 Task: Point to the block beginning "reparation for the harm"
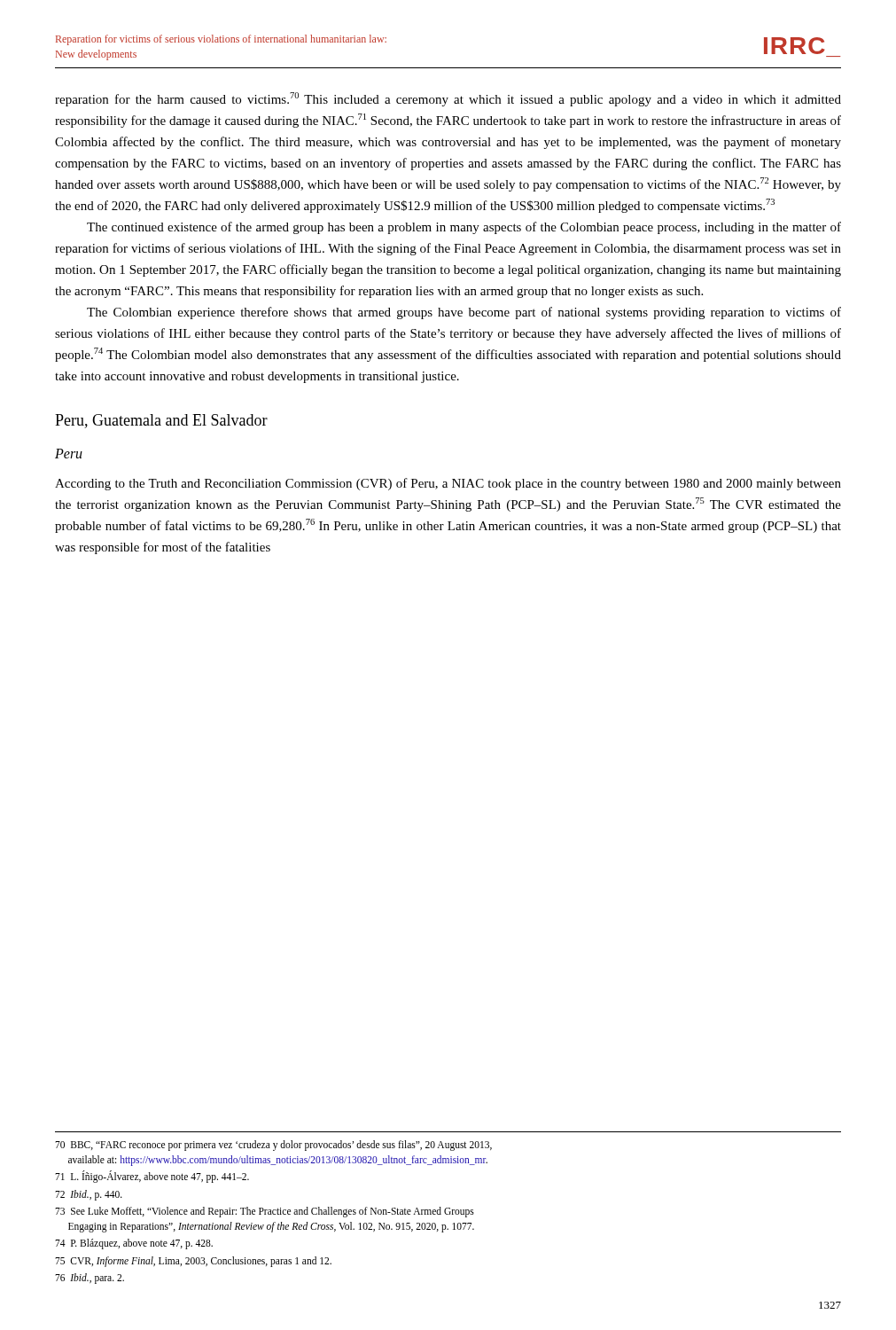(x=448, y=153)
